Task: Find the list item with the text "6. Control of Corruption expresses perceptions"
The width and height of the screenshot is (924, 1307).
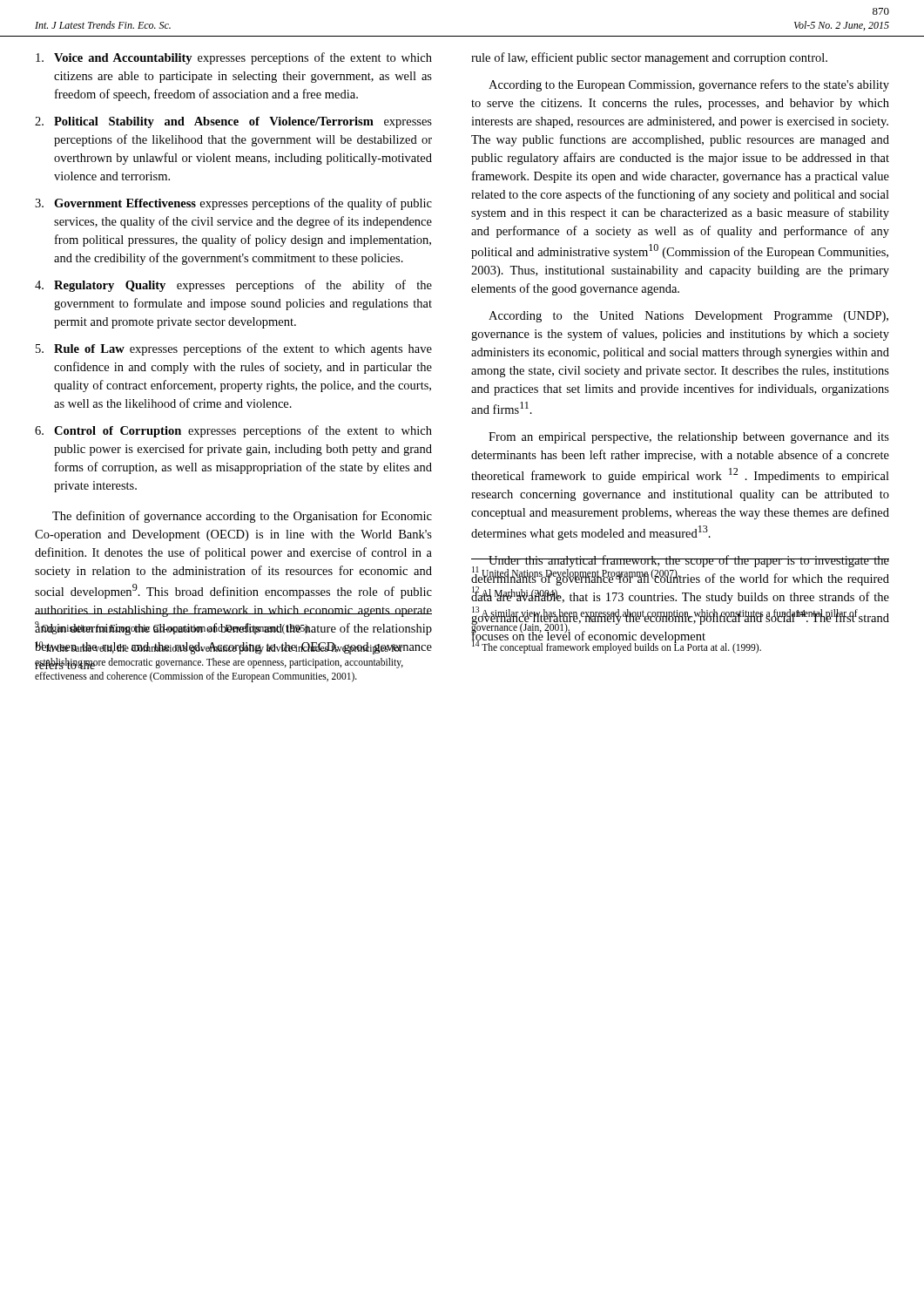Action: pyautogui.click(x=233, y=459)
